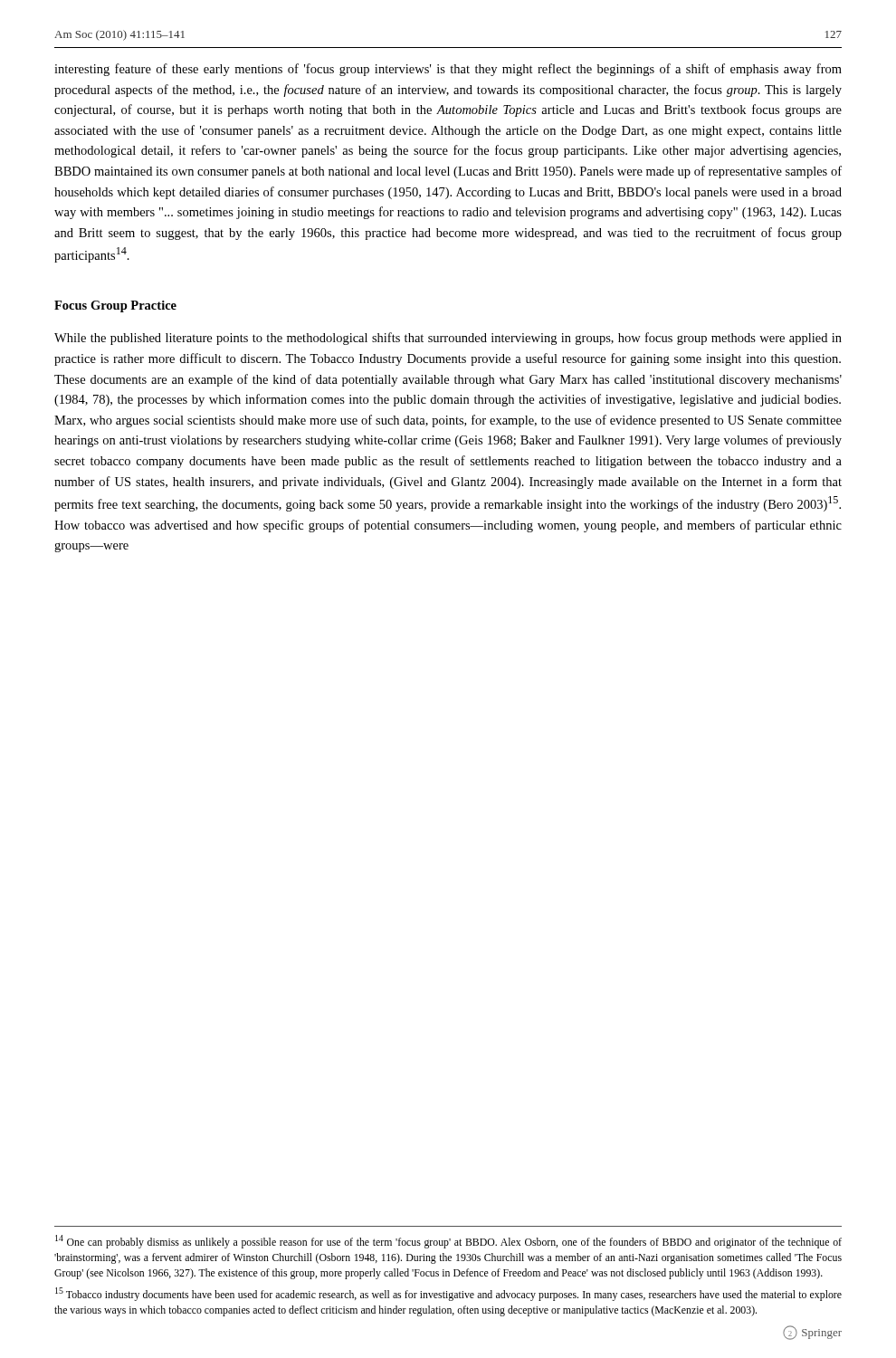Point to the block beginning "interesting feature of these"
Screen dimensions: 1358x896
448,162
